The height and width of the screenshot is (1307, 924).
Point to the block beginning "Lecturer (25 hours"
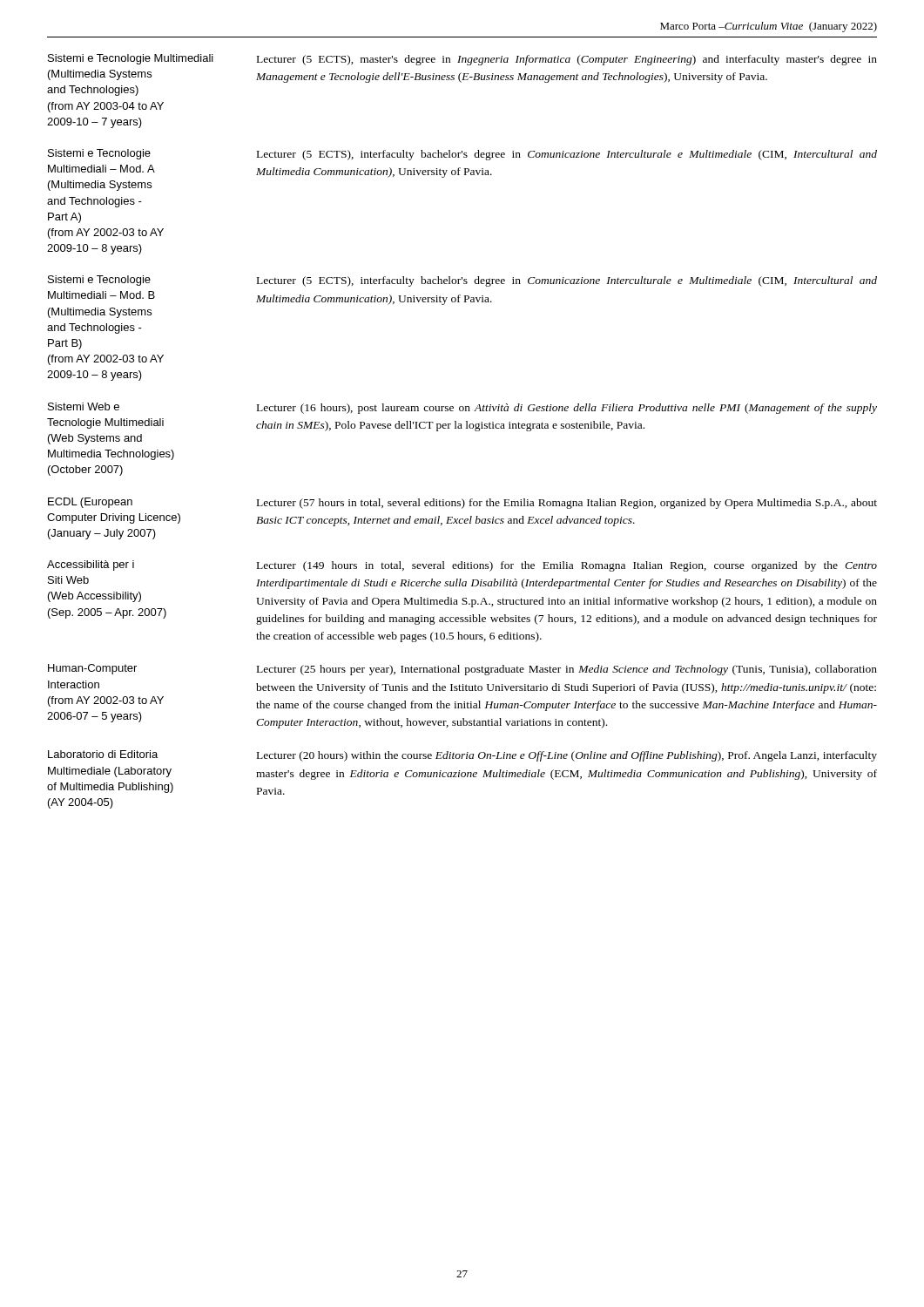567,696
